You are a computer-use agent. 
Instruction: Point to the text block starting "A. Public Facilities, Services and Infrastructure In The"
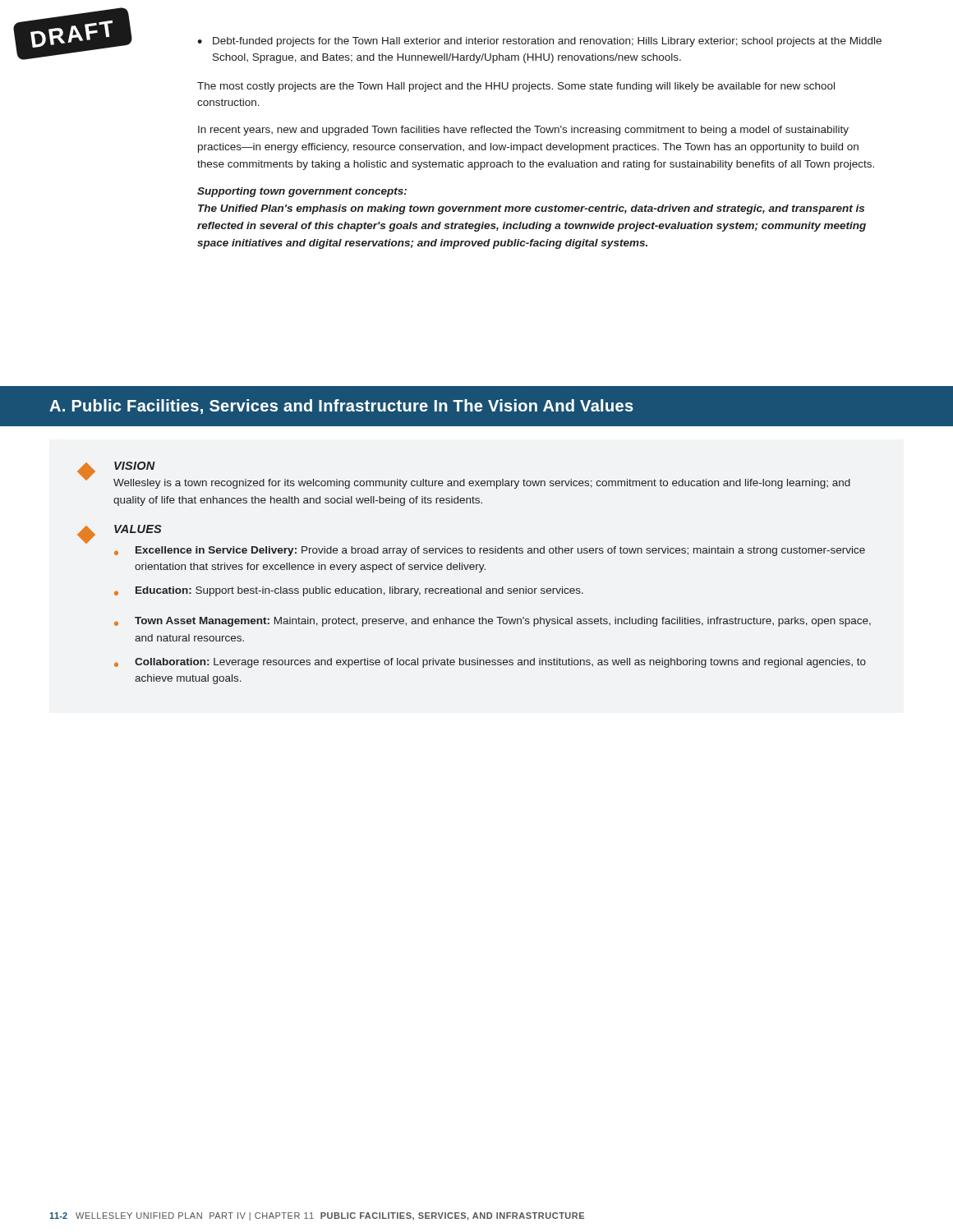coord(341,406)
